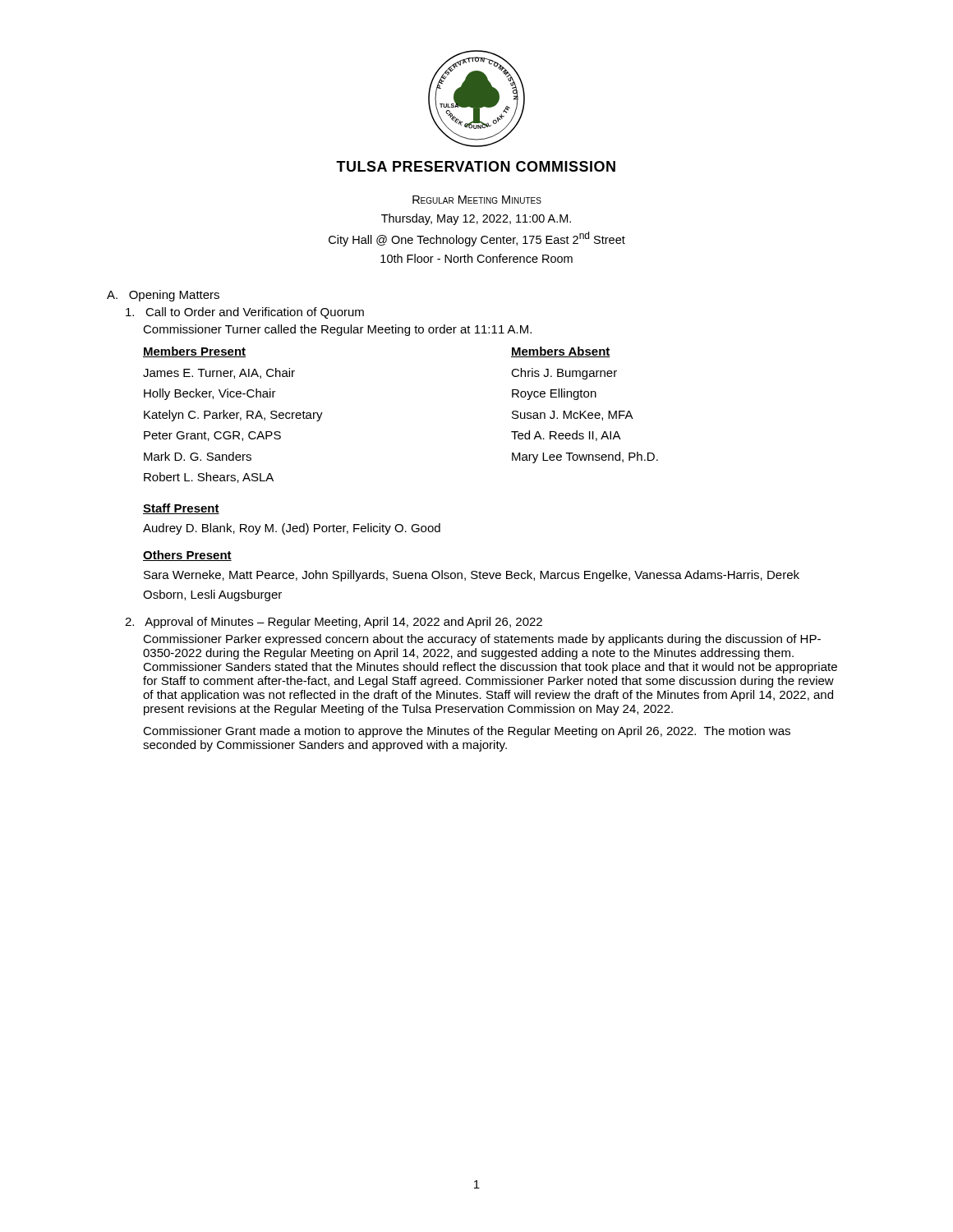
Task: Select the region starting "Commissioner Grant made a motion to approve the"
Action: click(467, 737)
